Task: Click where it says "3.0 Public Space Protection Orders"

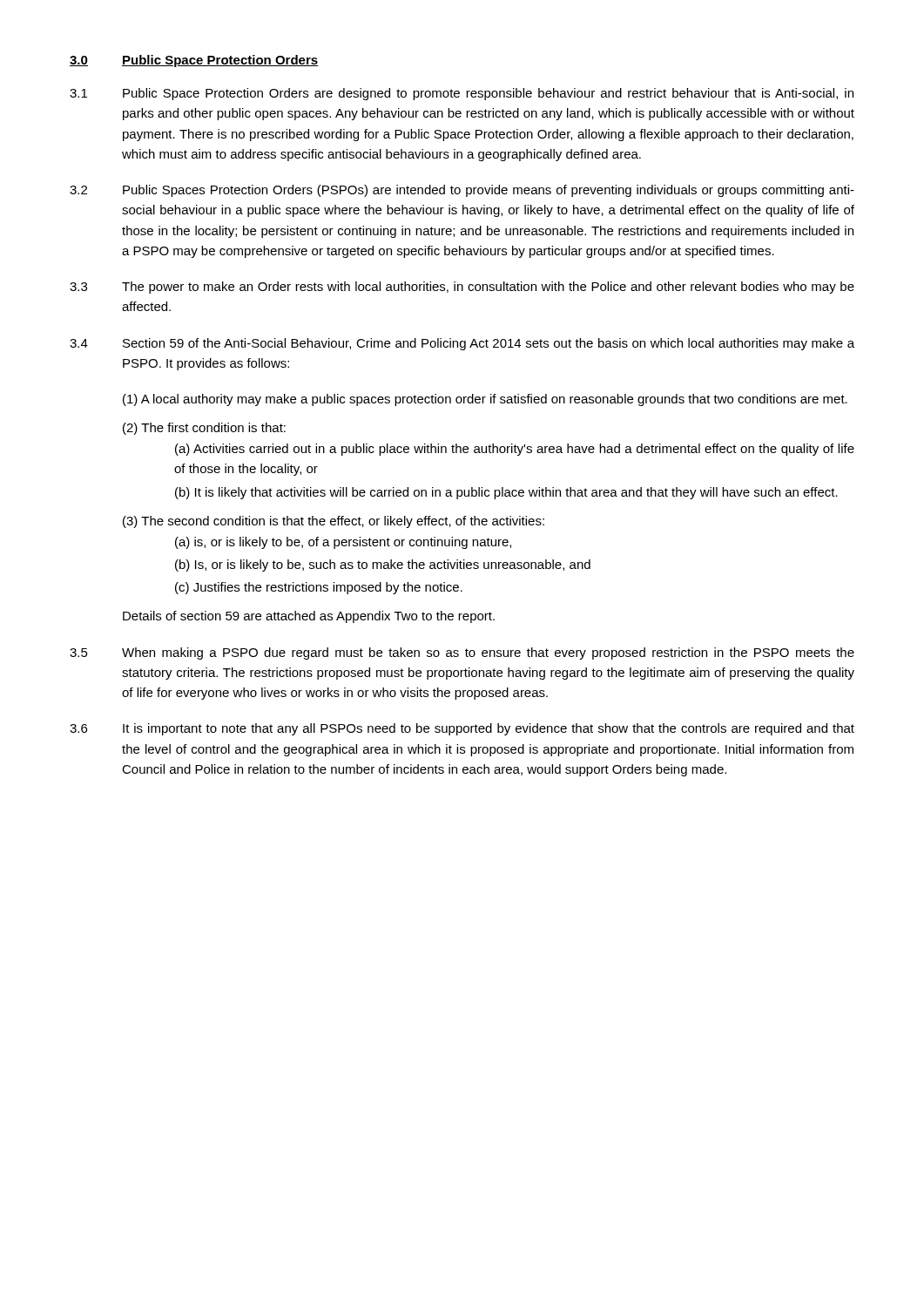Action: point(194,60)
